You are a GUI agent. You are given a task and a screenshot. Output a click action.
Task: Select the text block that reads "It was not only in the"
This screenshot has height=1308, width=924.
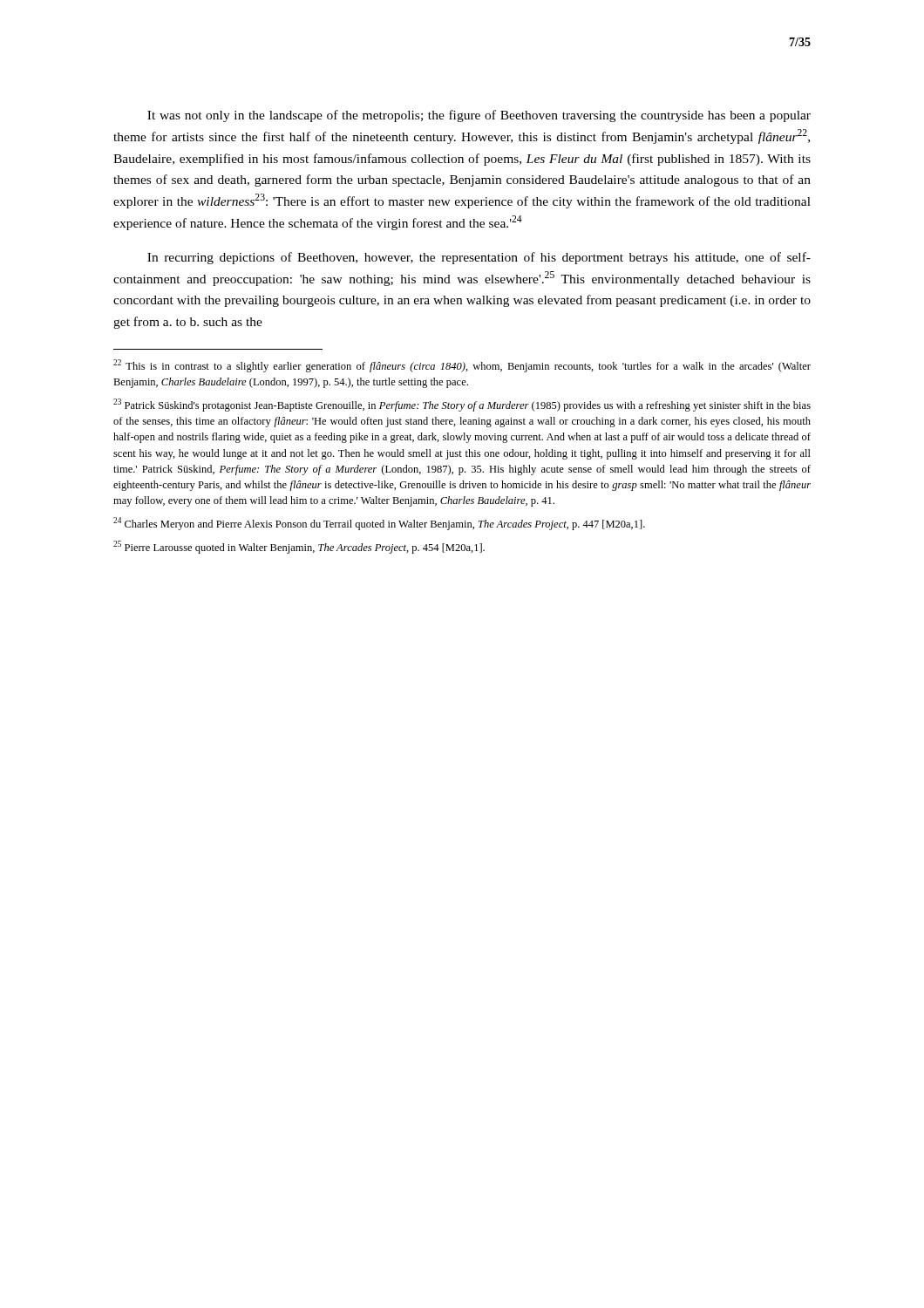(x=462, y=170)
